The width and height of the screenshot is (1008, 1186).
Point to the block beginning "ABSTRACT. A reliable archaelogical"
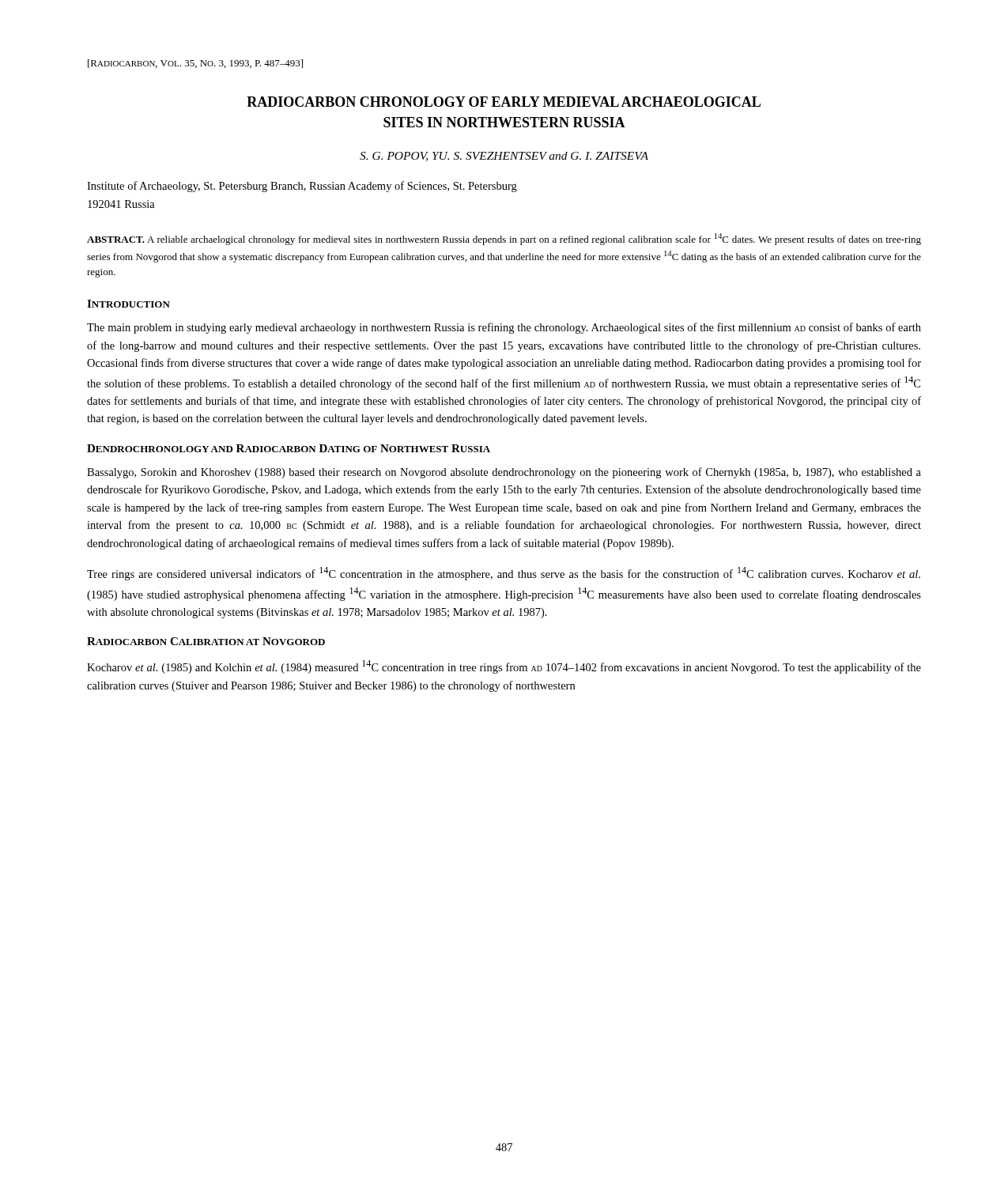[x=504, y=254]
